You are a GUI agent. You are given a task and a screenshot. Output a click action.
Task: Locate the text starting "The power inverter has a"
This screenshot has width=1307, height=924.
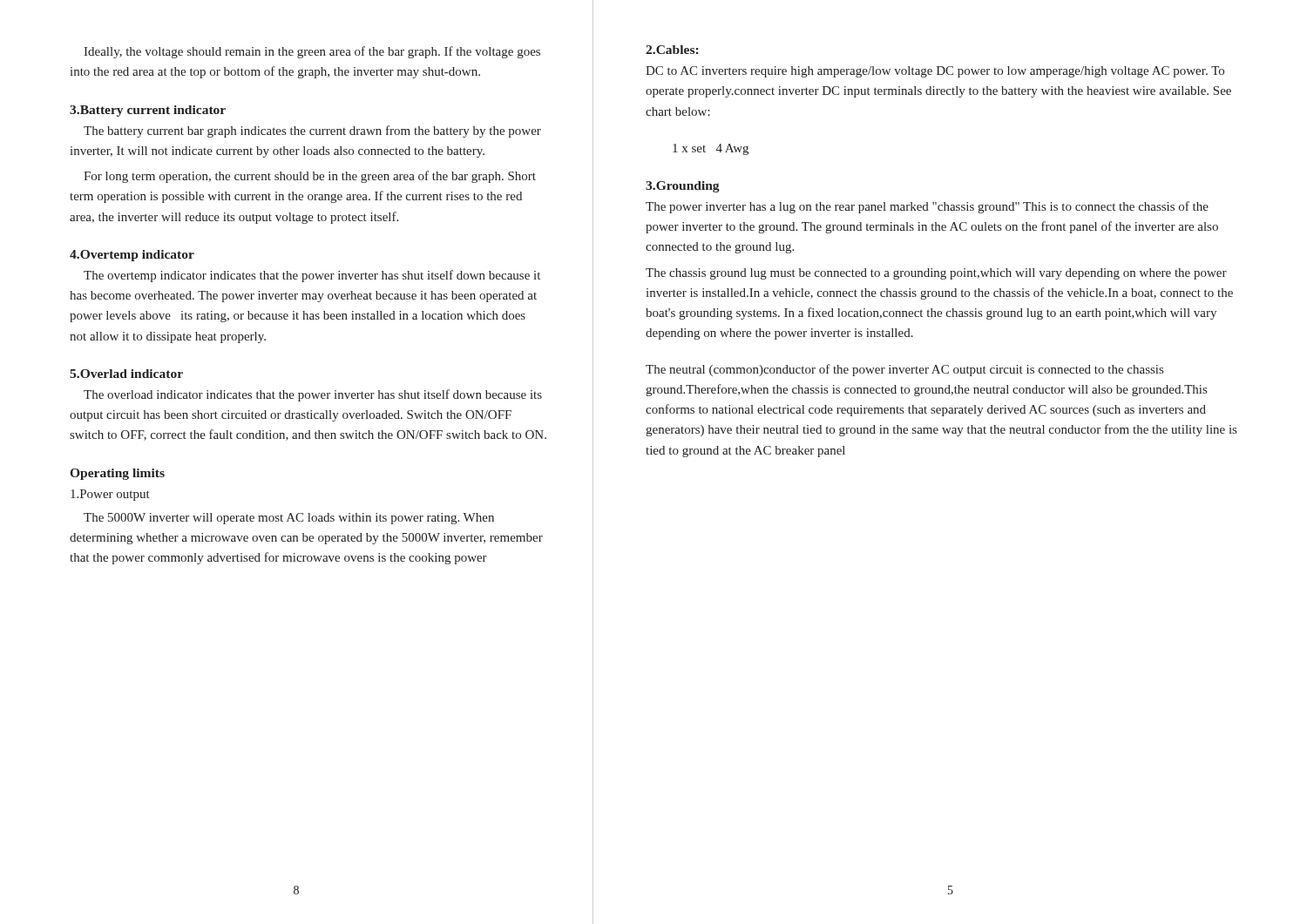[x=941, y=270]
